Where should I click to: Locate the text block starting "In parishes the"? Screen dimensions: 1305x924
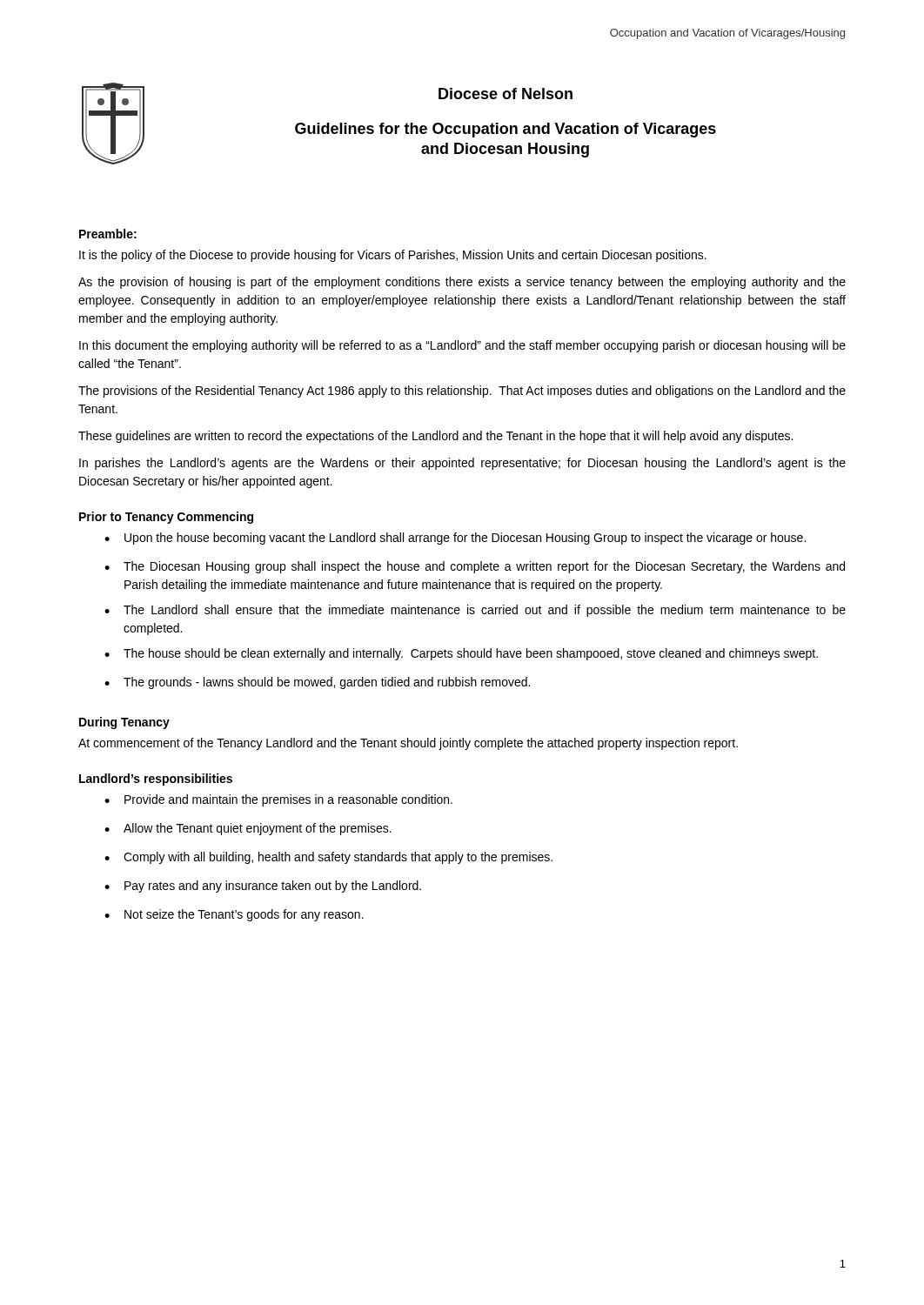[462, 472]
